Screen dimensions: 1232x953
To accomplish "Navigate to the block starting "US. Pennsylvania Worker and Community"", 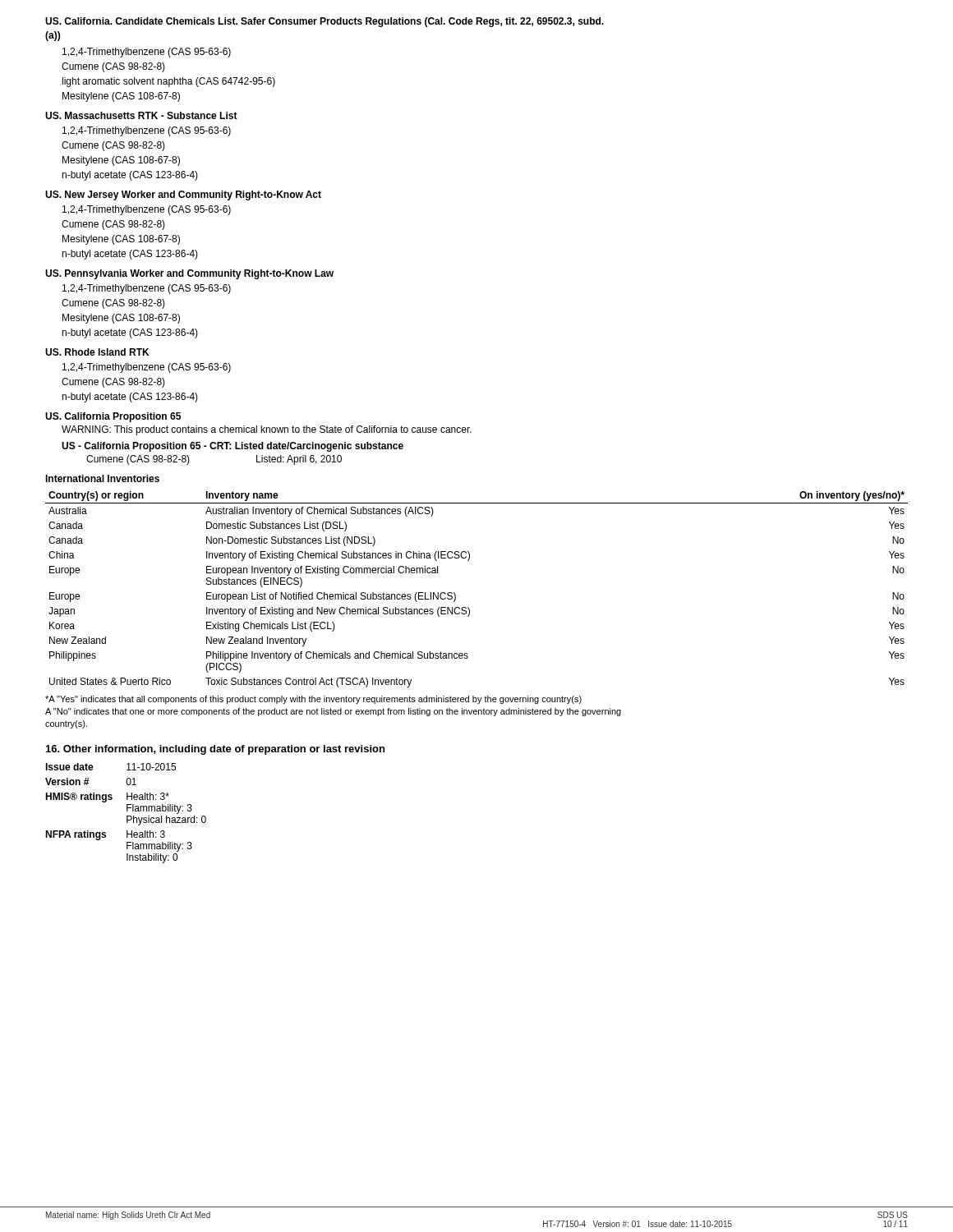I will pyautogui.click(x=189, y=273).
